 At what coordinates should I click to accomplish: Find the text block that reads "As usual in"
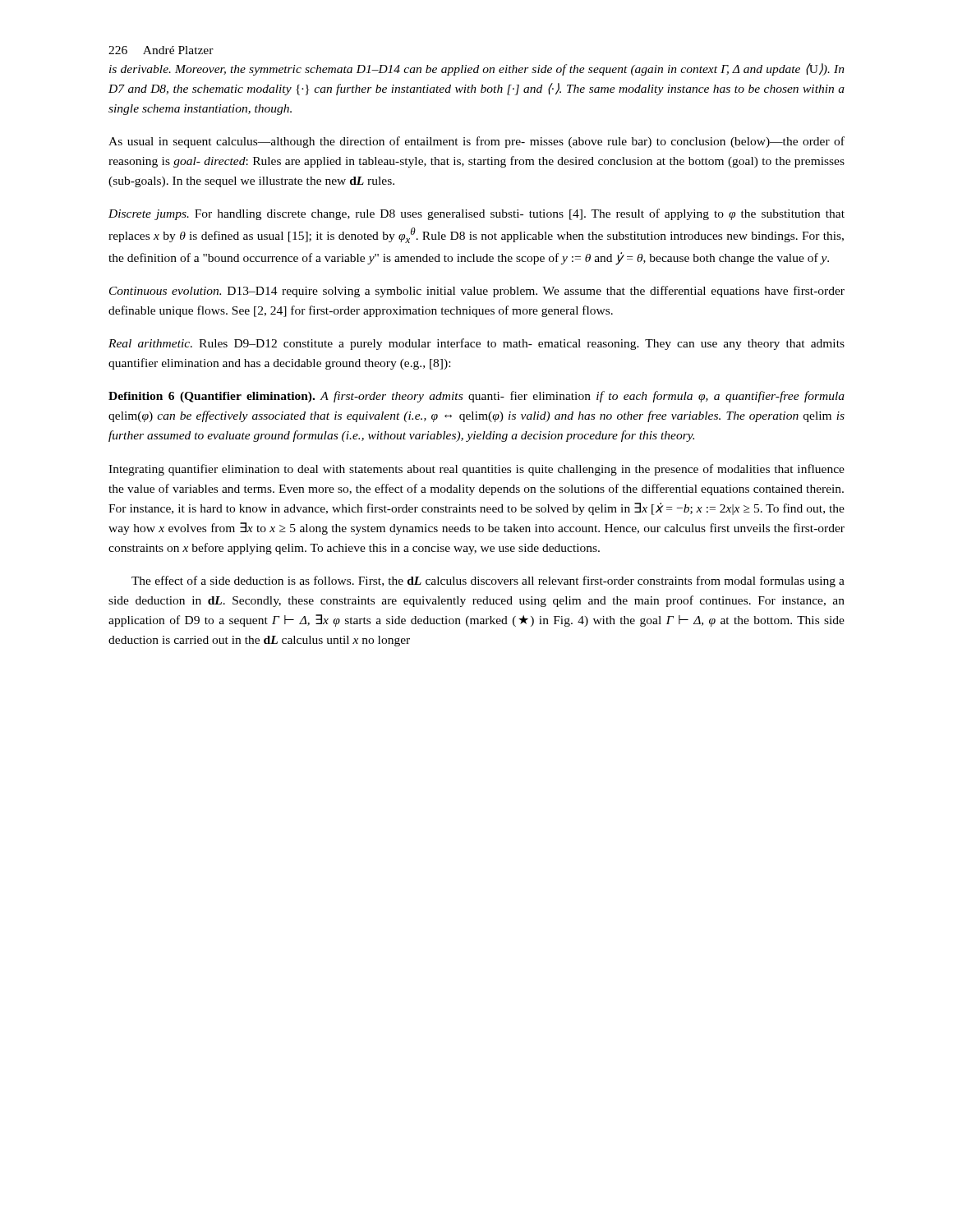(476, 161)
